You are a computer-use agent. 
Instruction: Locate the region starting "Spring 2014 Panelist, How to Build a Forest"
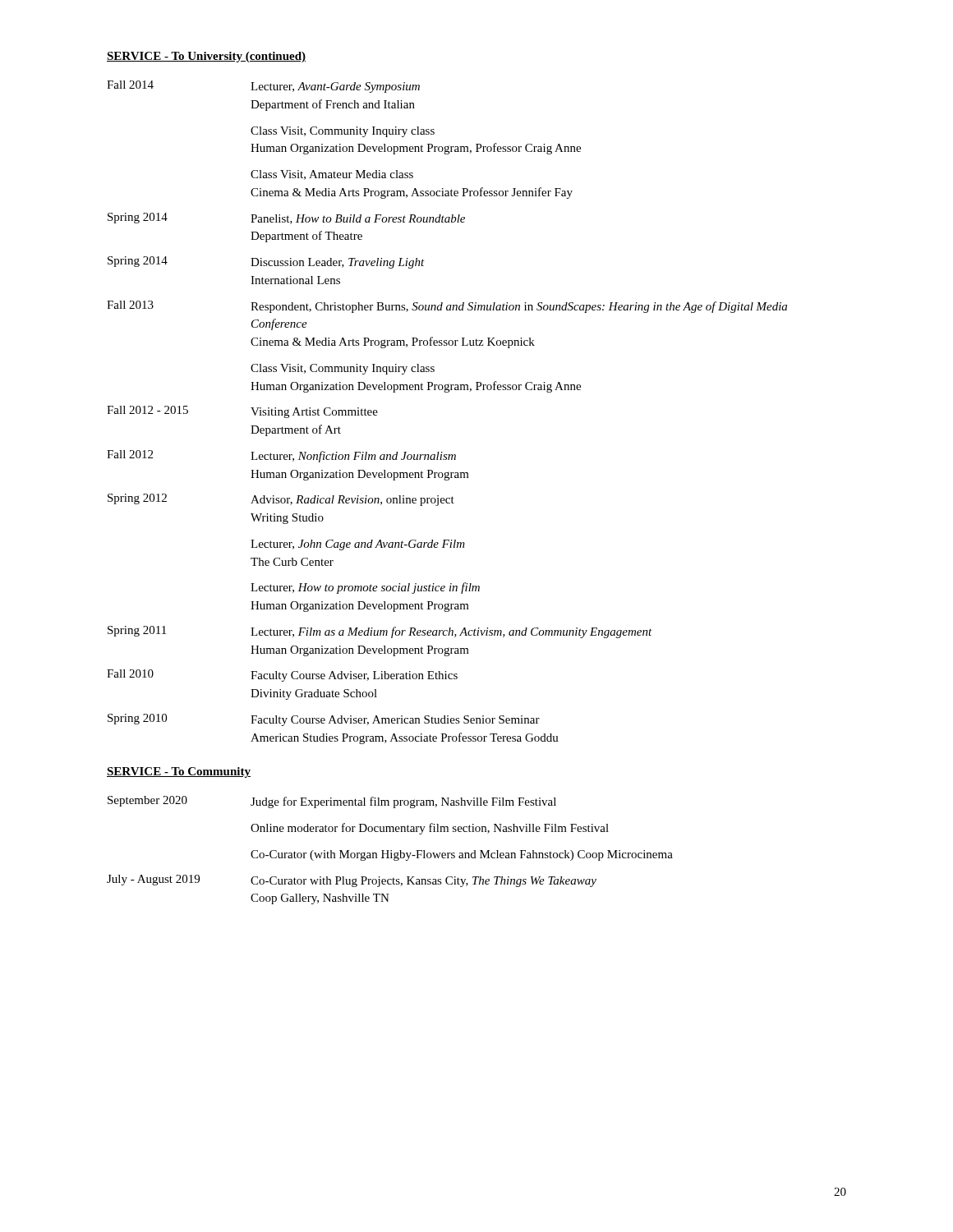[286, 218]
